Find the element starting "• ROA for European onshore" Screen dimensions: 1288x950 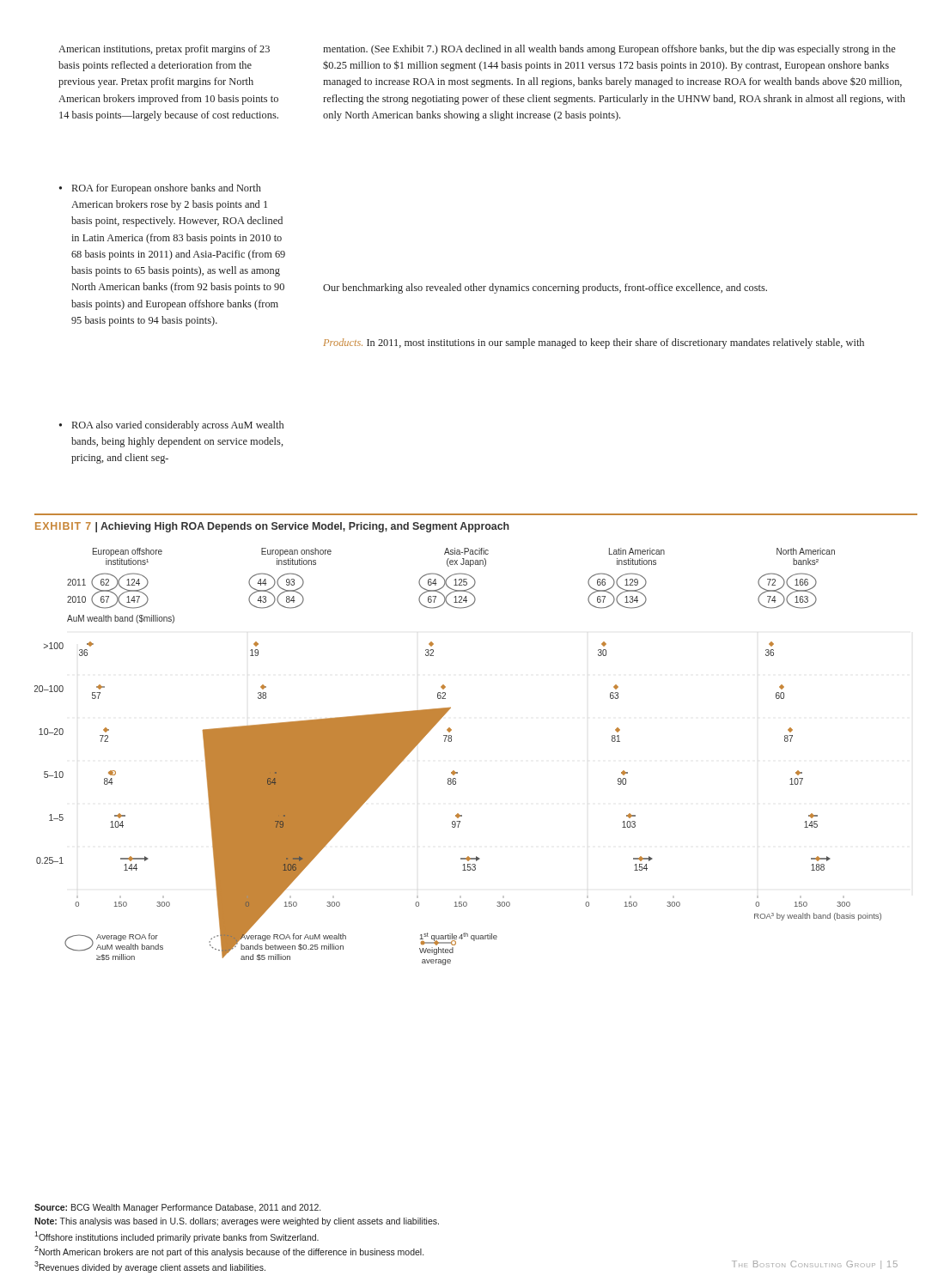tap(174, 255)
